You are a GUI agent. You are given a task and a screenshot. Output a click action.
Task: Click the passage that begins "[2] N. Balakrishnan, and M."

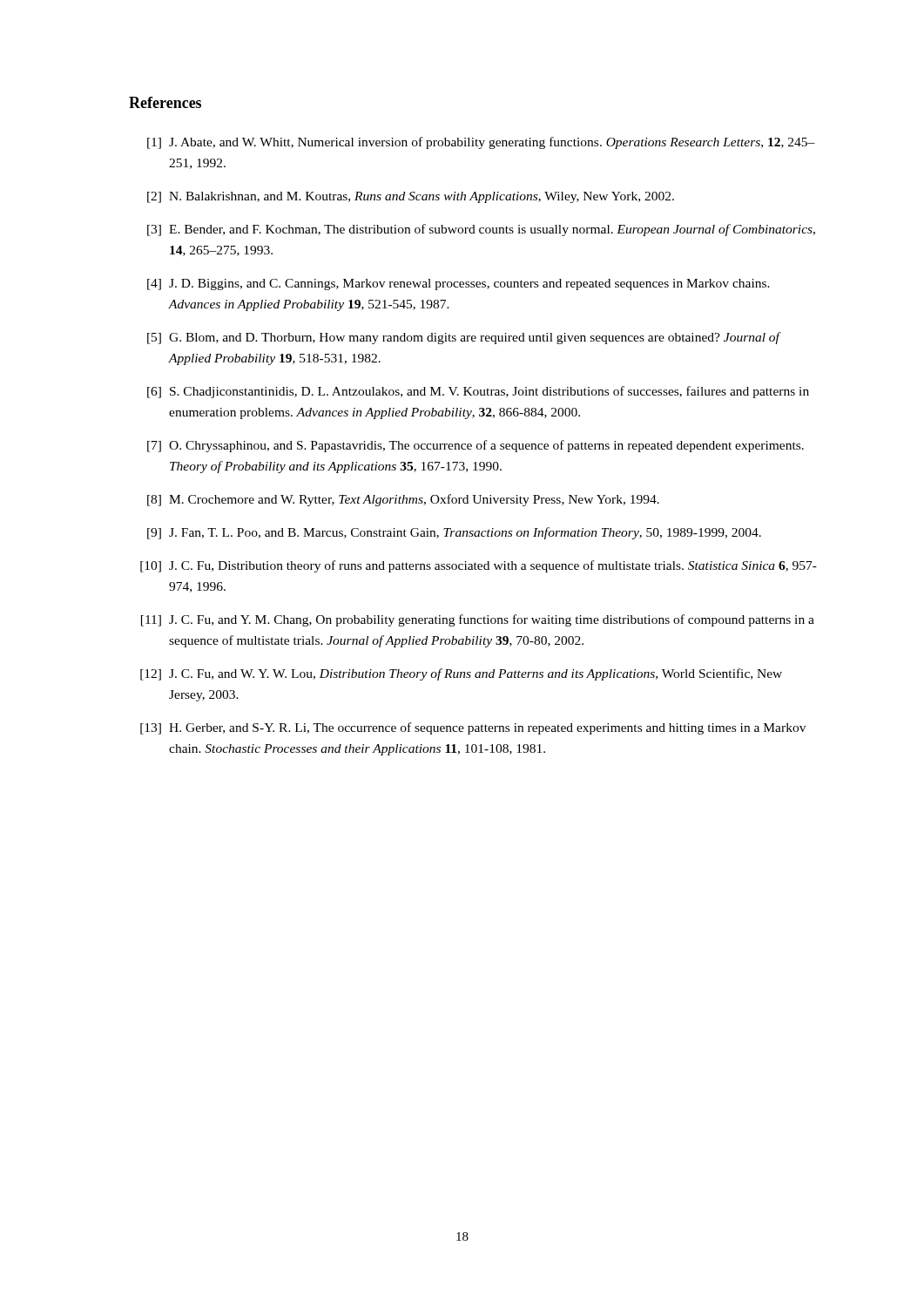(x=474, y=196)
